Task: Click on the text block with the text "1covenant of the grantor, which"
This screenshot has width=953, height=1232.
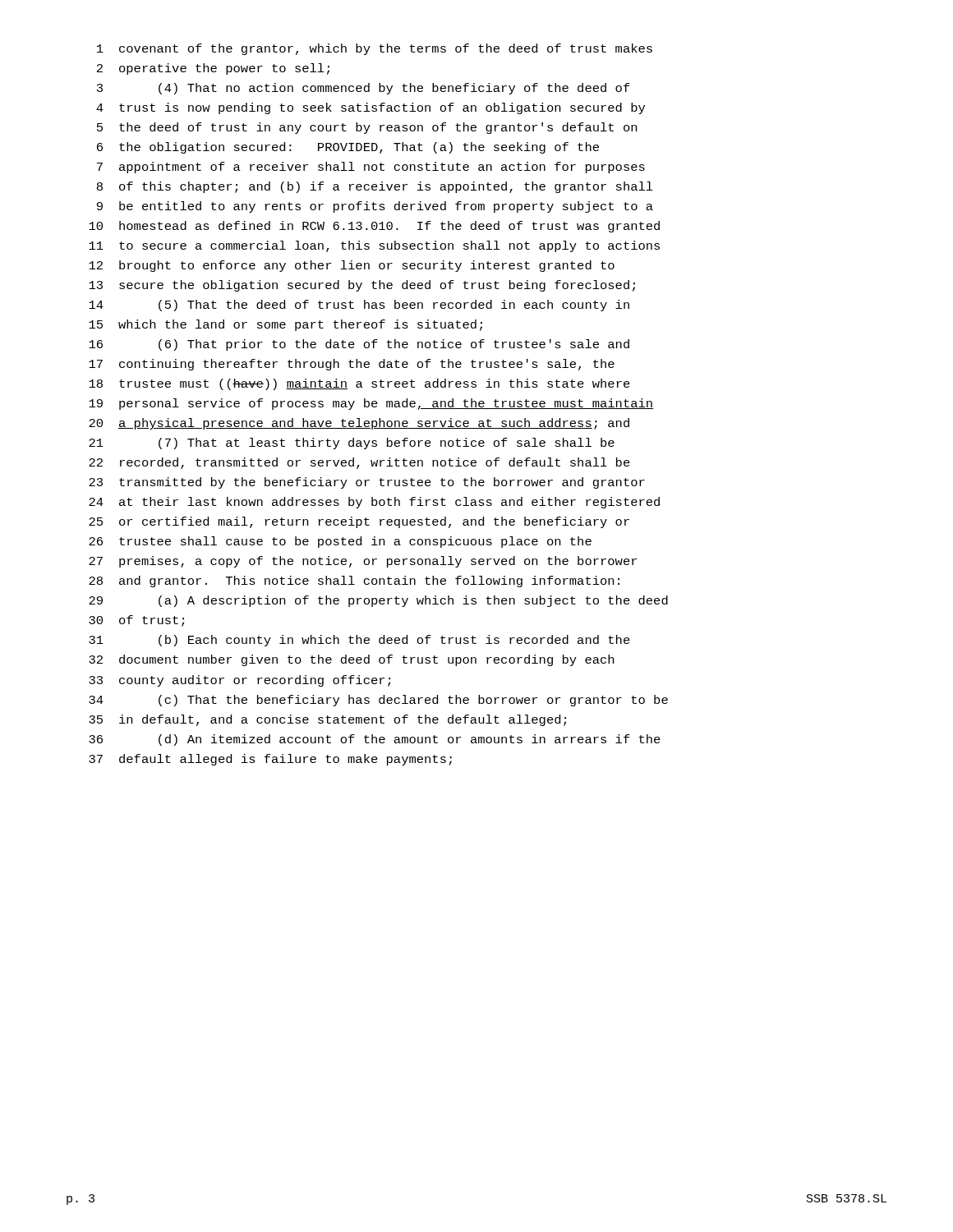Action: coord(476,404)
